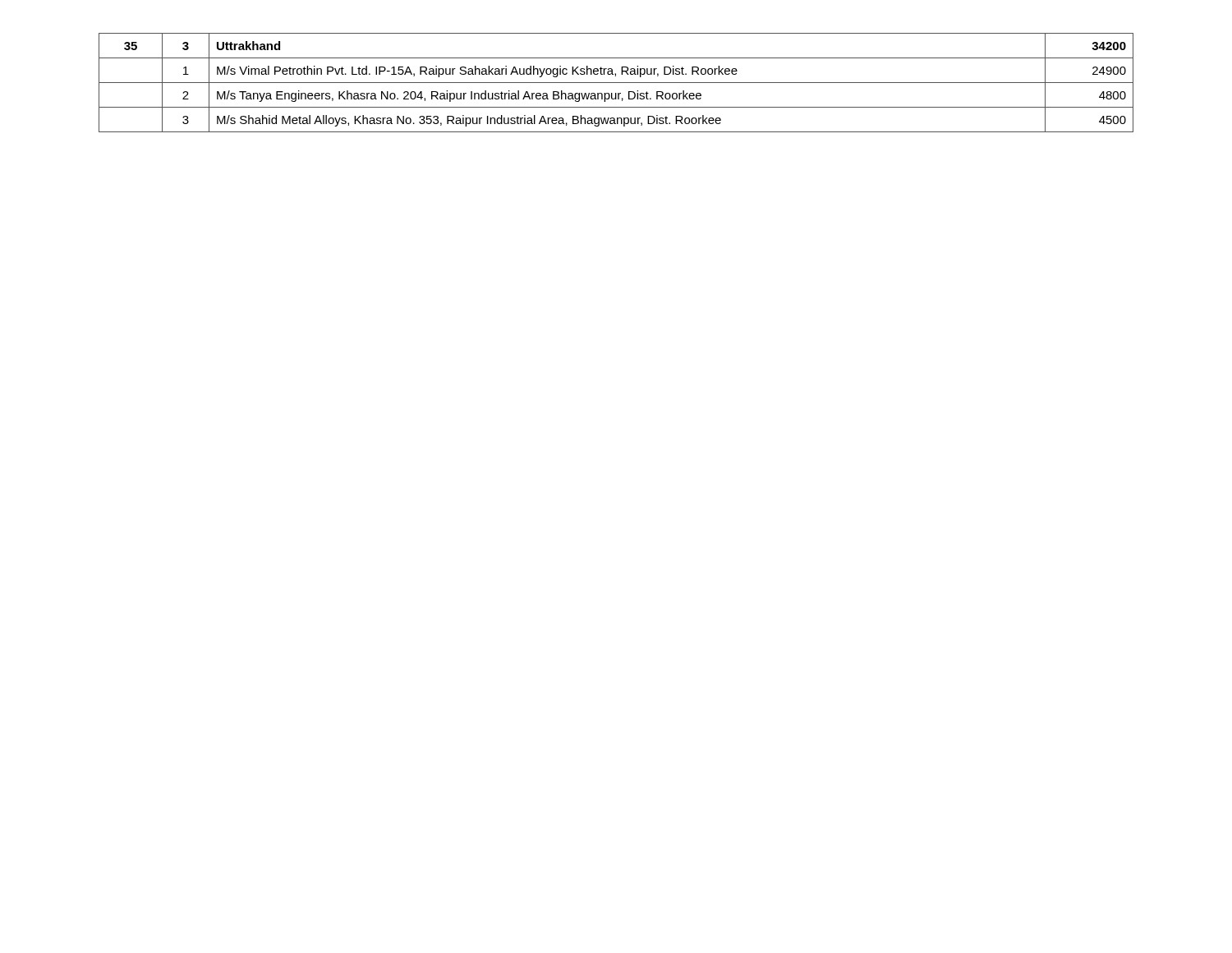1232x953 pixels.
Task: Locate the table with the text "M/s Shahid Metal Alloys, Khasra"
Action: pos(616,83)
